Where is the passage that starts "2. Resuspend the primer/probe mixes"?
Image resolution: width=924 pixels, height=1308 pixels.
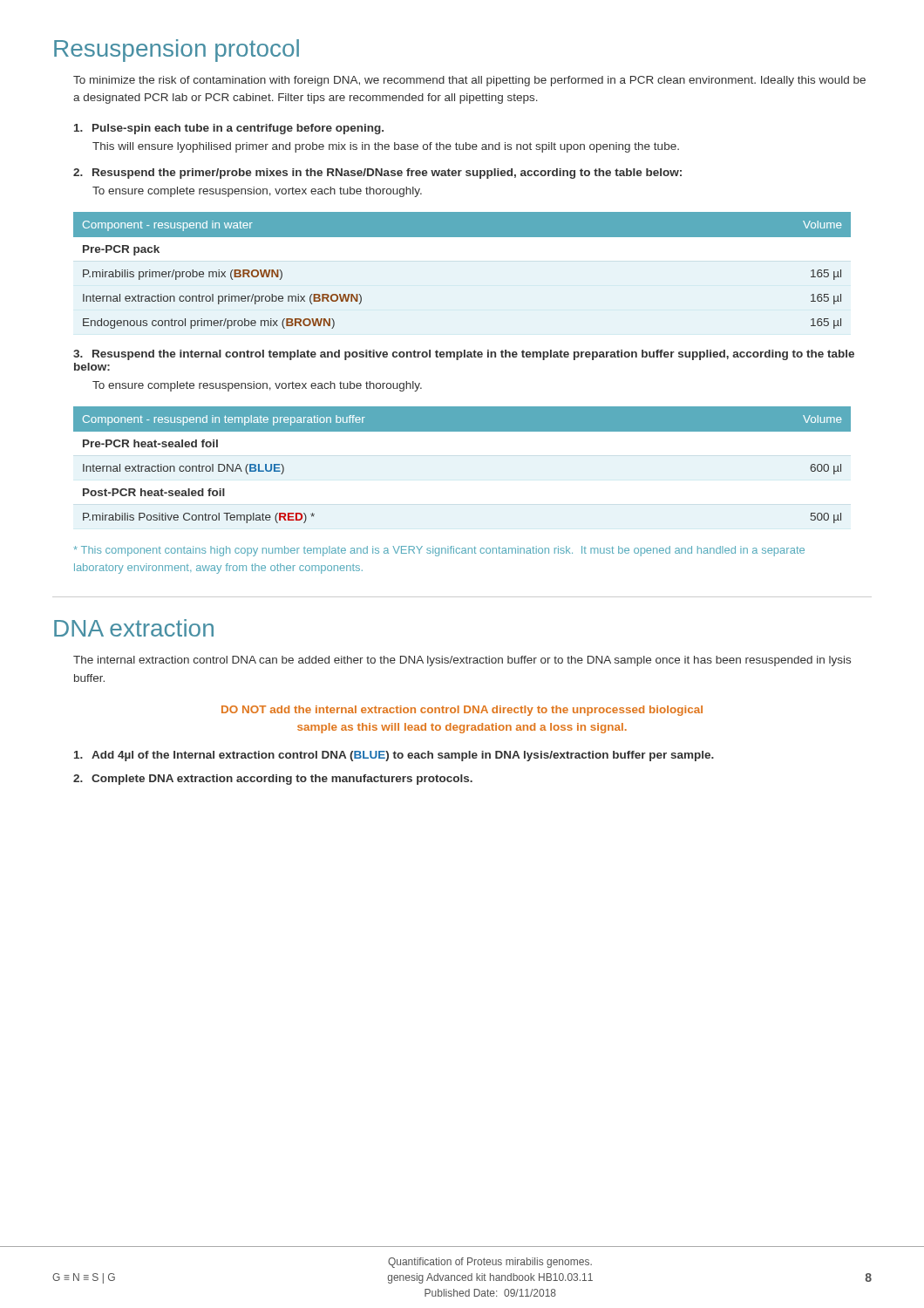(472, 183)
